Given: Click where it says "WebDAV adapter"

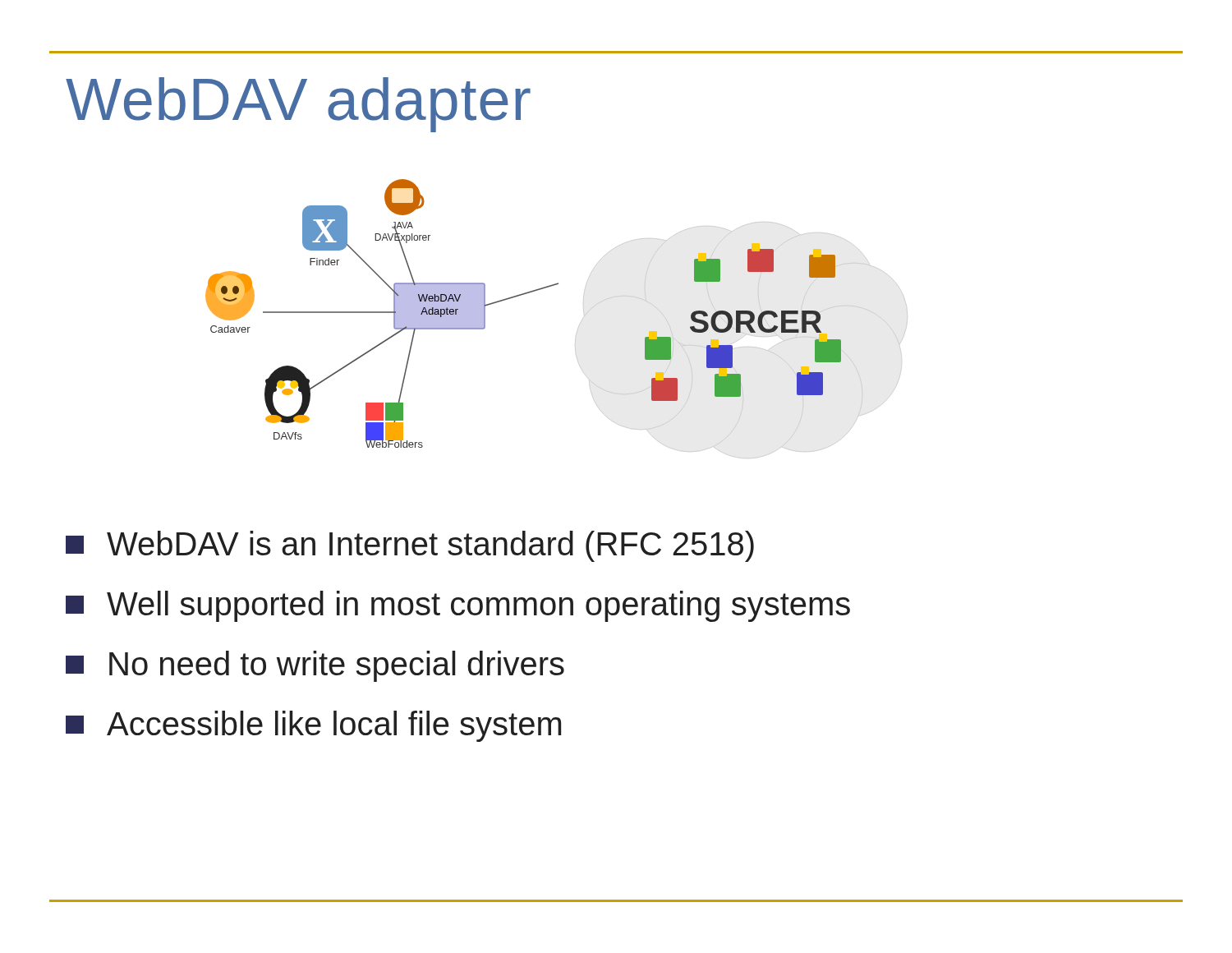Looking at the screenshot, I should pyautogui.click(x=299, y=99).
